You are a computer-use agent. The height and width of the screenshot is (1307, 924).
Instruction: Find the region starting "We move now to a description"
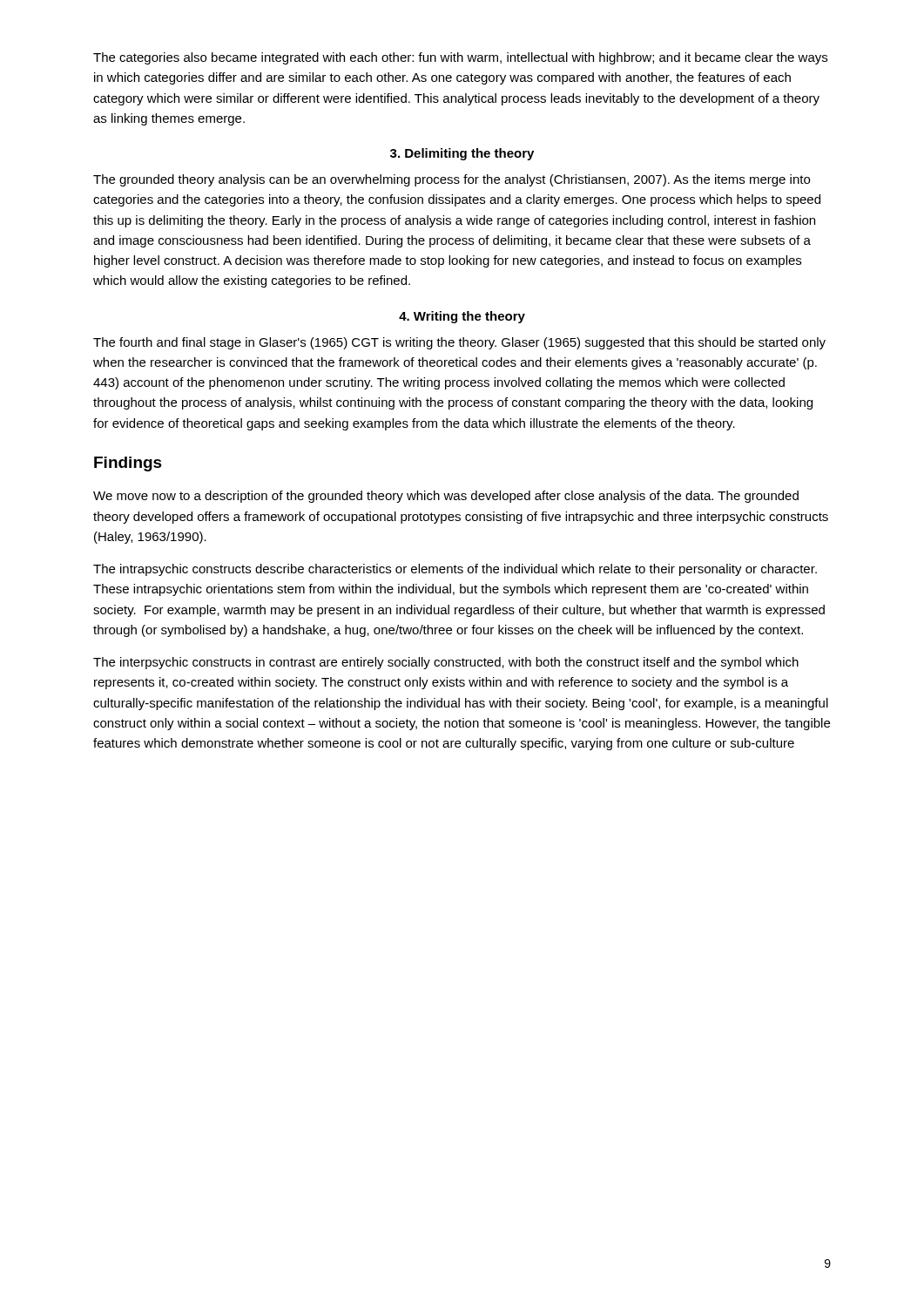click(x=462, y=516)
